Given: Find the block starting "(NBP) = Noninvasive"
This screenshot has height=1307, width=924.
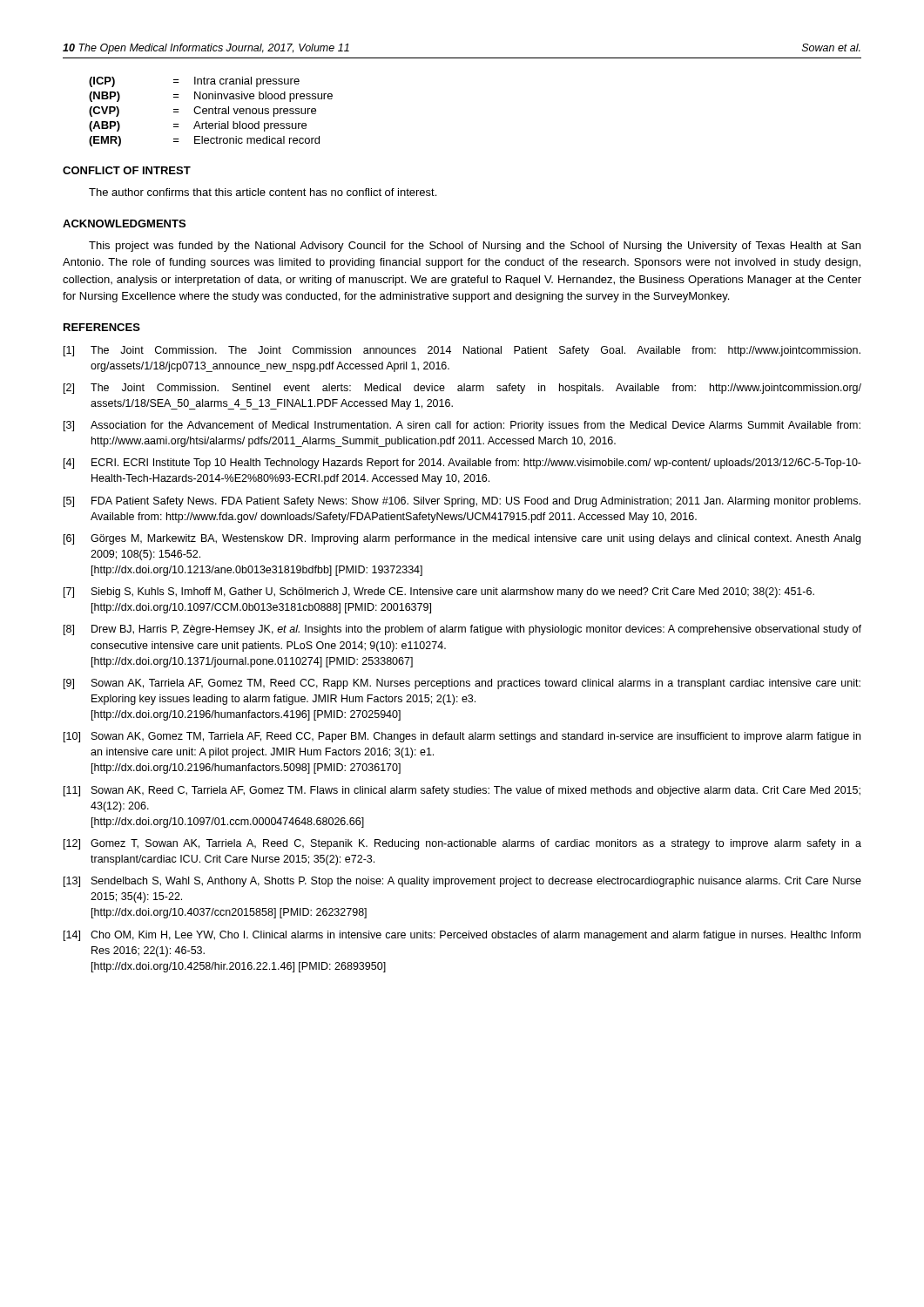Looking at the screenshot, I should 211,95.
